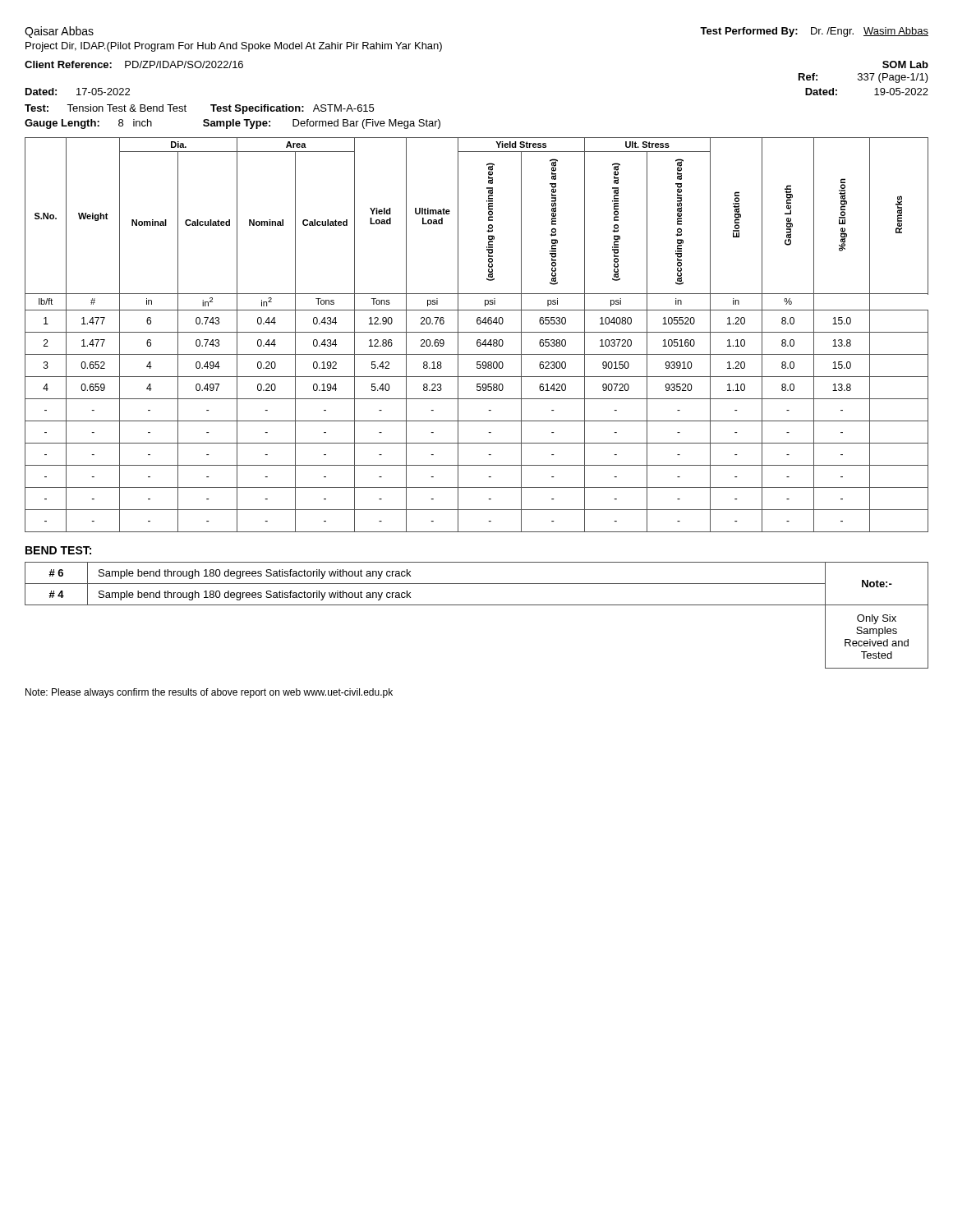Navigate to the block starting "SOM Lab Ref:"
Screen dimensions: 1232x953
[863, 71]
